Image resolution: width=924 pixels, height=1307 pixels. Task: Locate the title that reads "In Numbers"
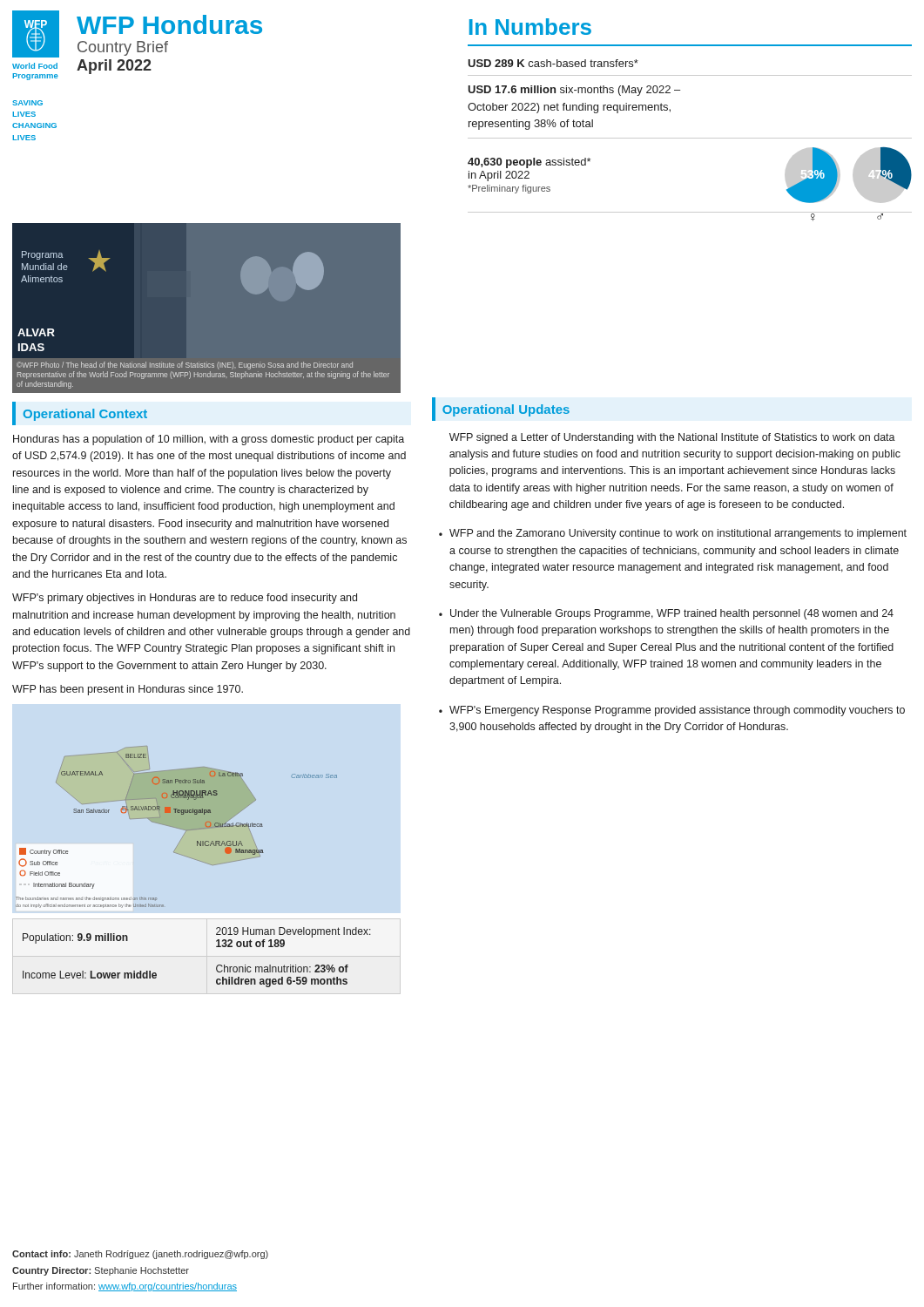[x=530, y=27]
